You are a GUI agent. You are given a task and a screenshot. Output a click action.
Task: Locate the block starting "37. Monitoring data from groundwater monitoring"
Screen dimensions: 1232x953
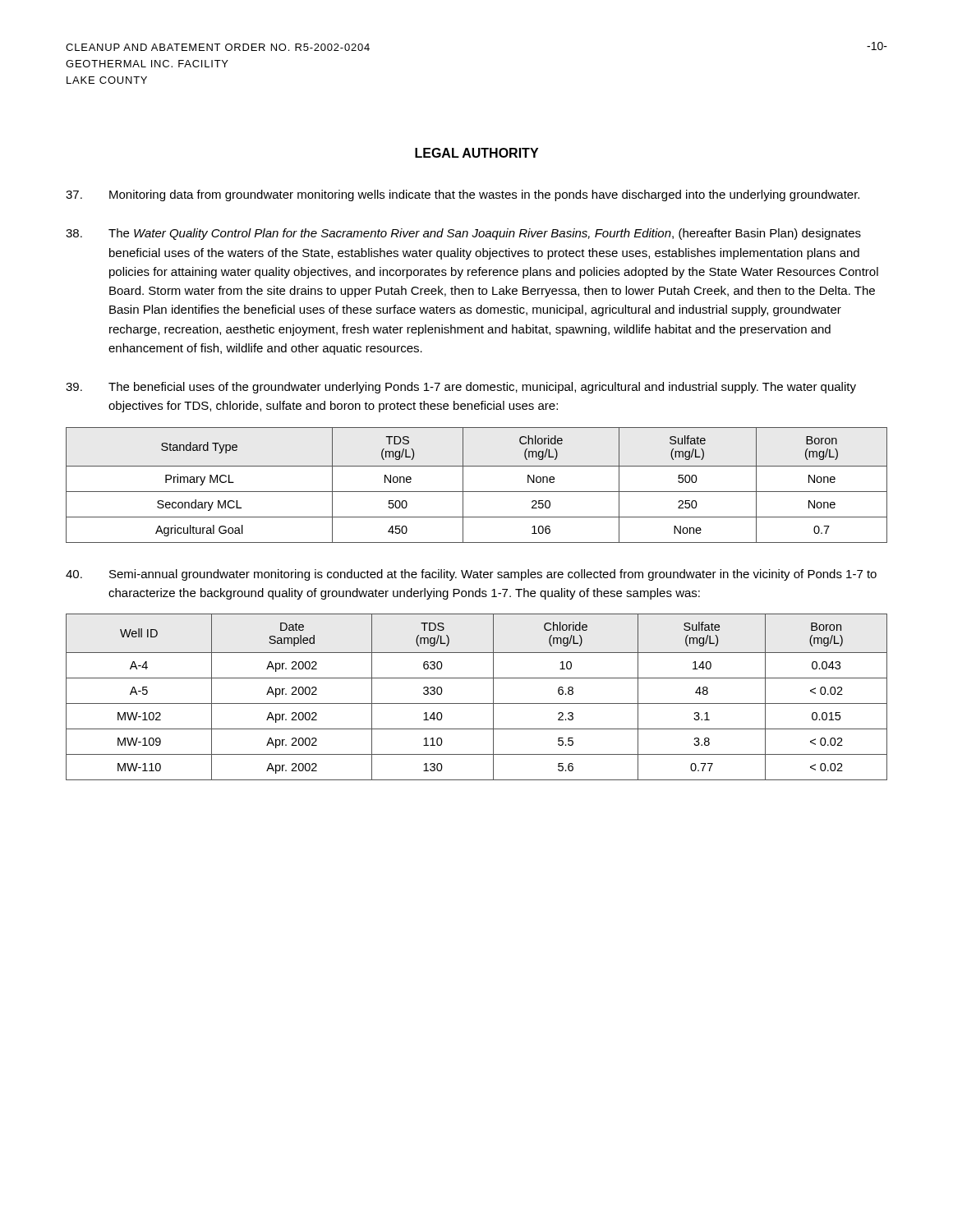[463, 194]
